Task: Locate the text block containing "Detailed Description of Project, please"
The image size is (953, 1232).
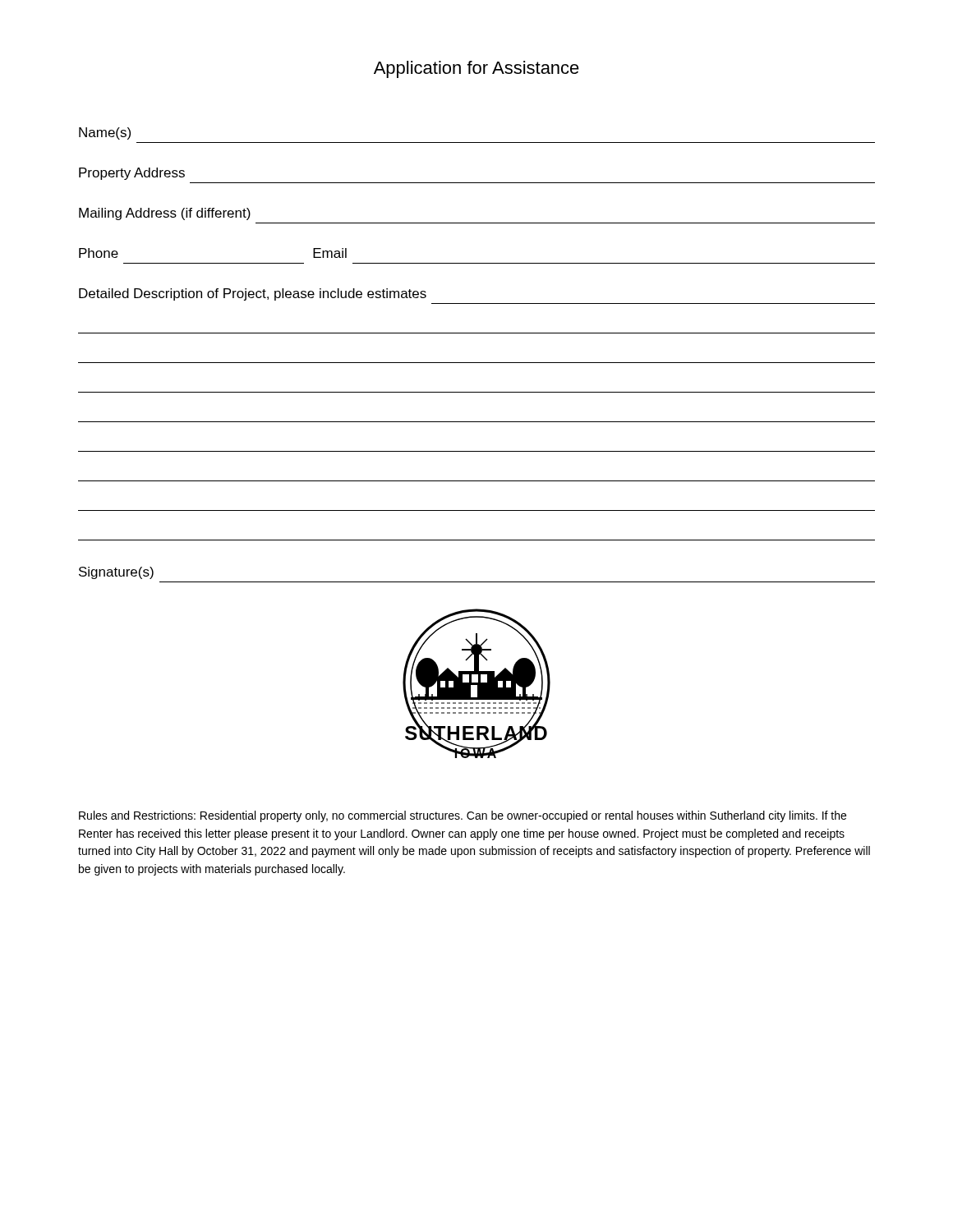Action: [476, 294]
